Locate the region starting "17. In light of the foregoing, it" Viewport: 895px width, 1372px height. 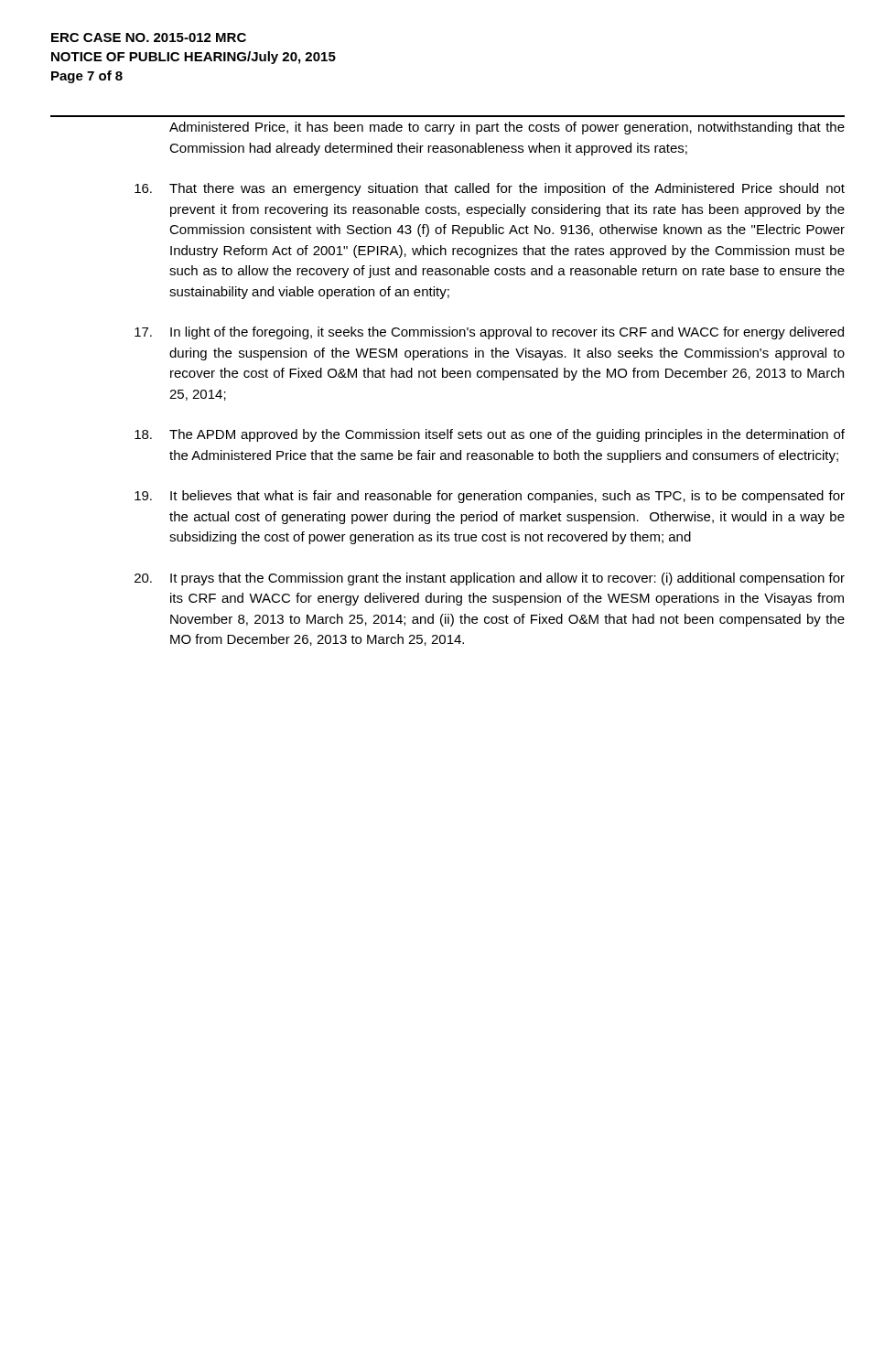[x=448, y=363]
